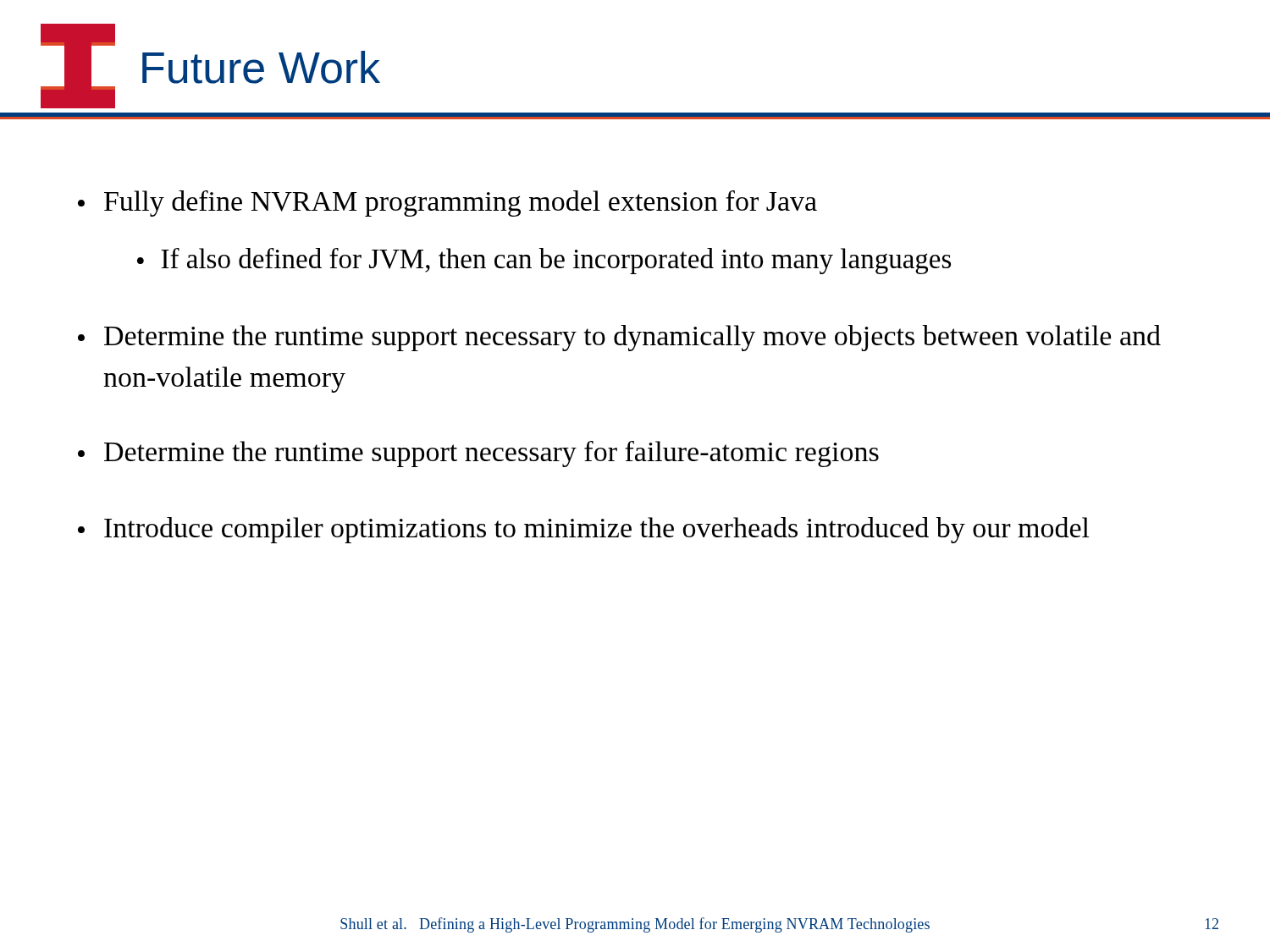Locate the passage starting "• Introduce compiler optimizations"
Screen dimensions: 952x1270
(635, 529)
